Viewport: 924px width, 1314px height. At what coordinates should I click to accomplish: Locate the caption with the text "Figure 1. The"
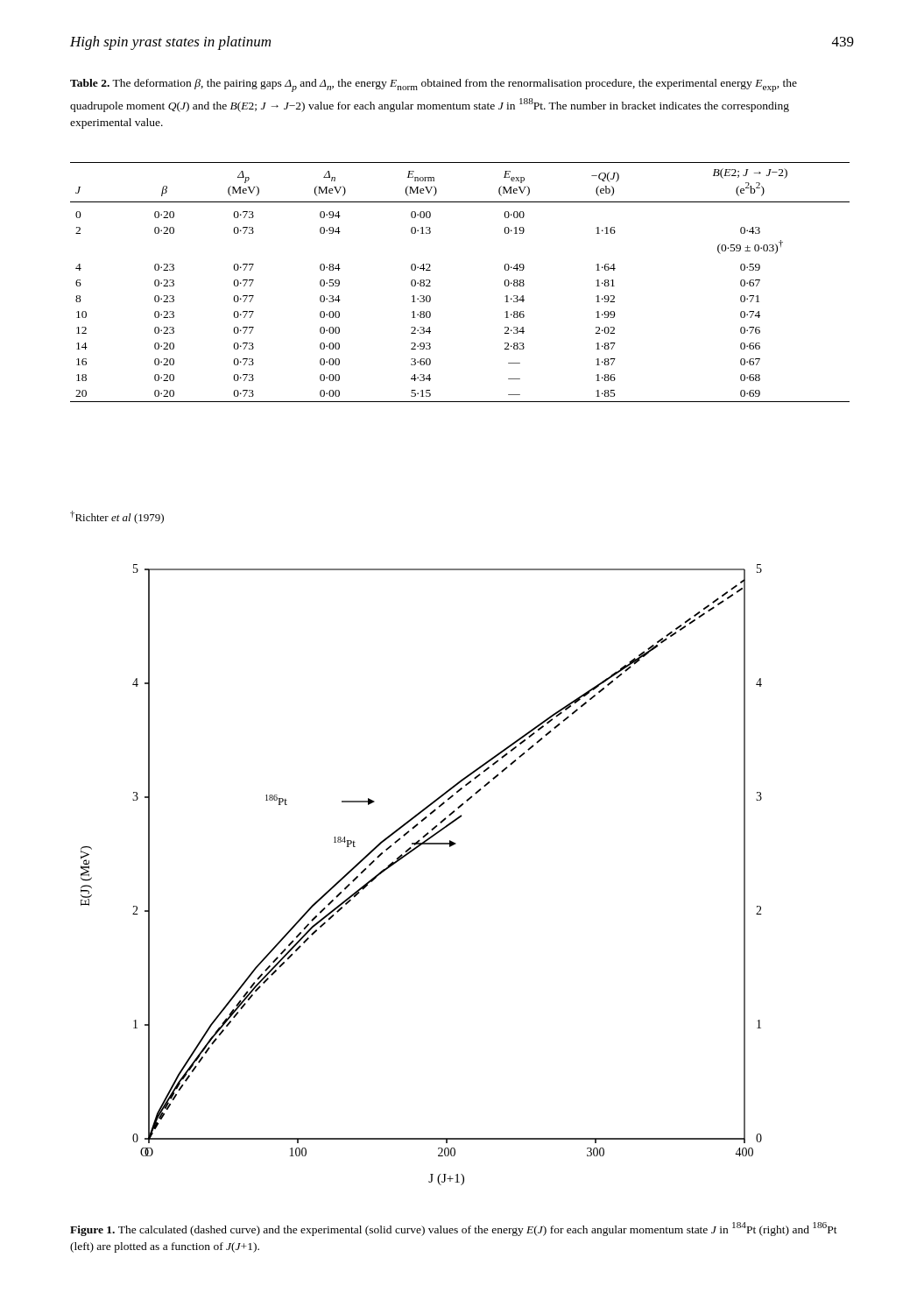coord(453,1236)
